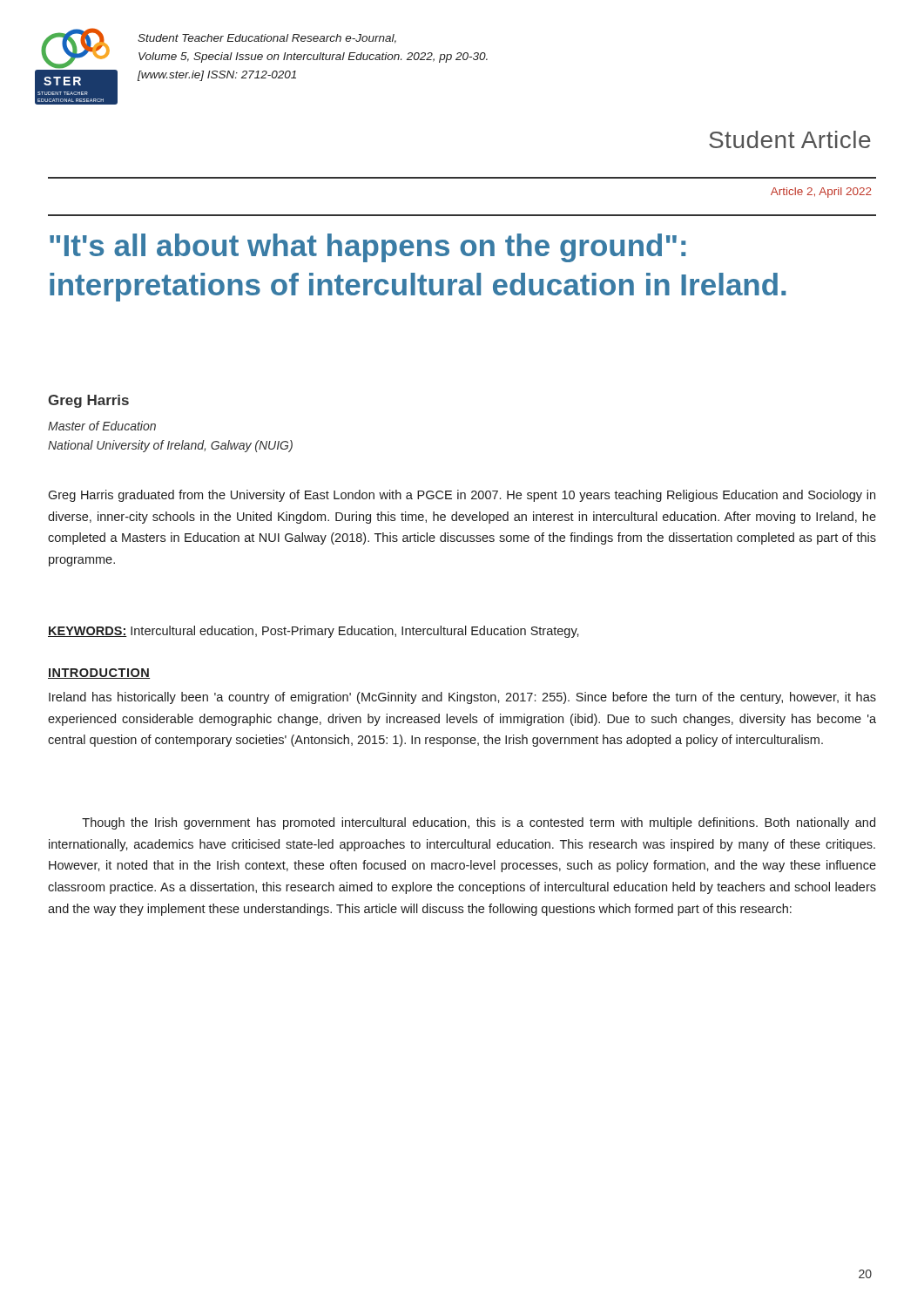Locate the region starting "Article 2, April 2022"

click(821, 191)
